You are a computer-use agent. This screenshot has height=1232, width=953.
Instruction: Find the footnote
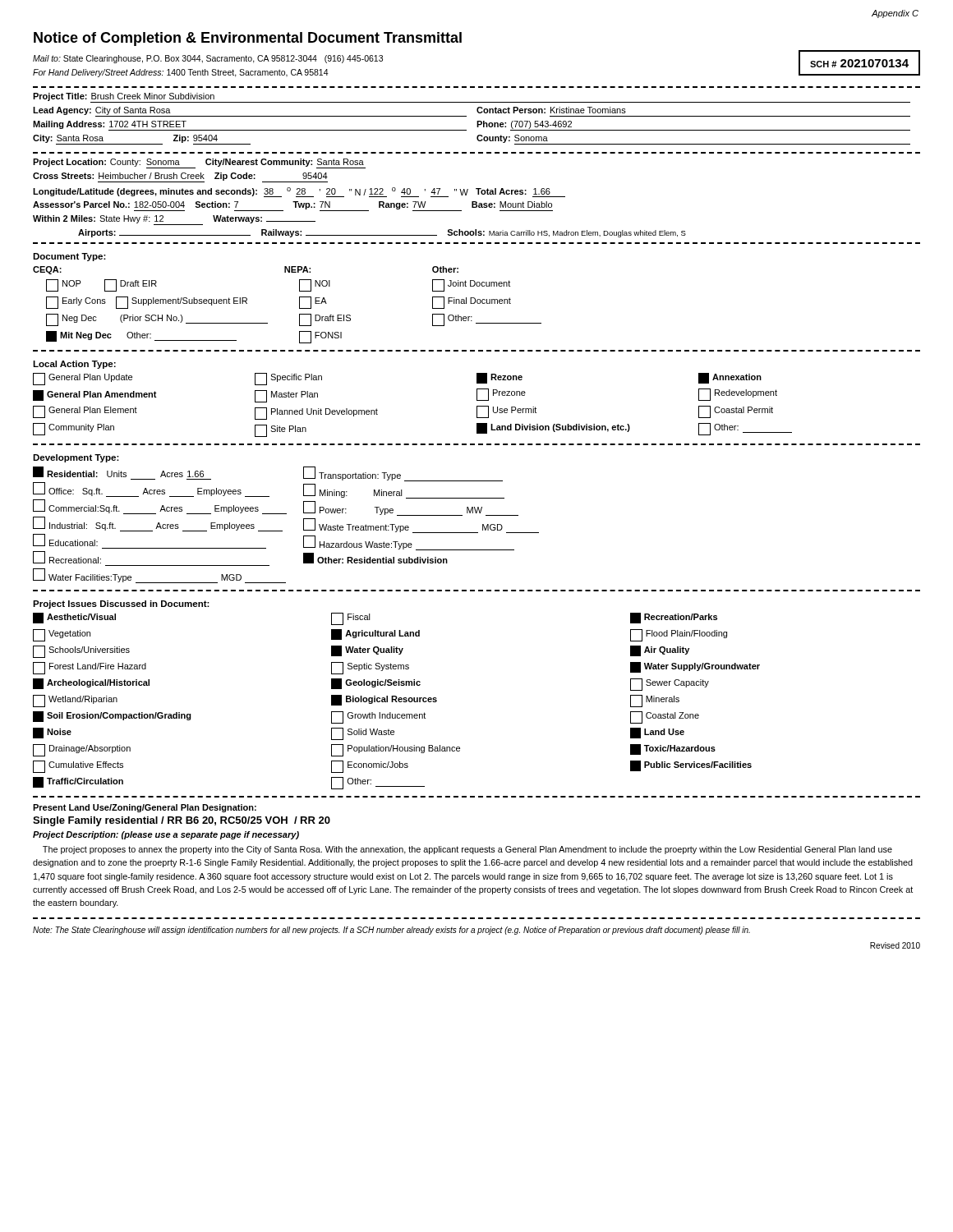(x=392, y=930)
